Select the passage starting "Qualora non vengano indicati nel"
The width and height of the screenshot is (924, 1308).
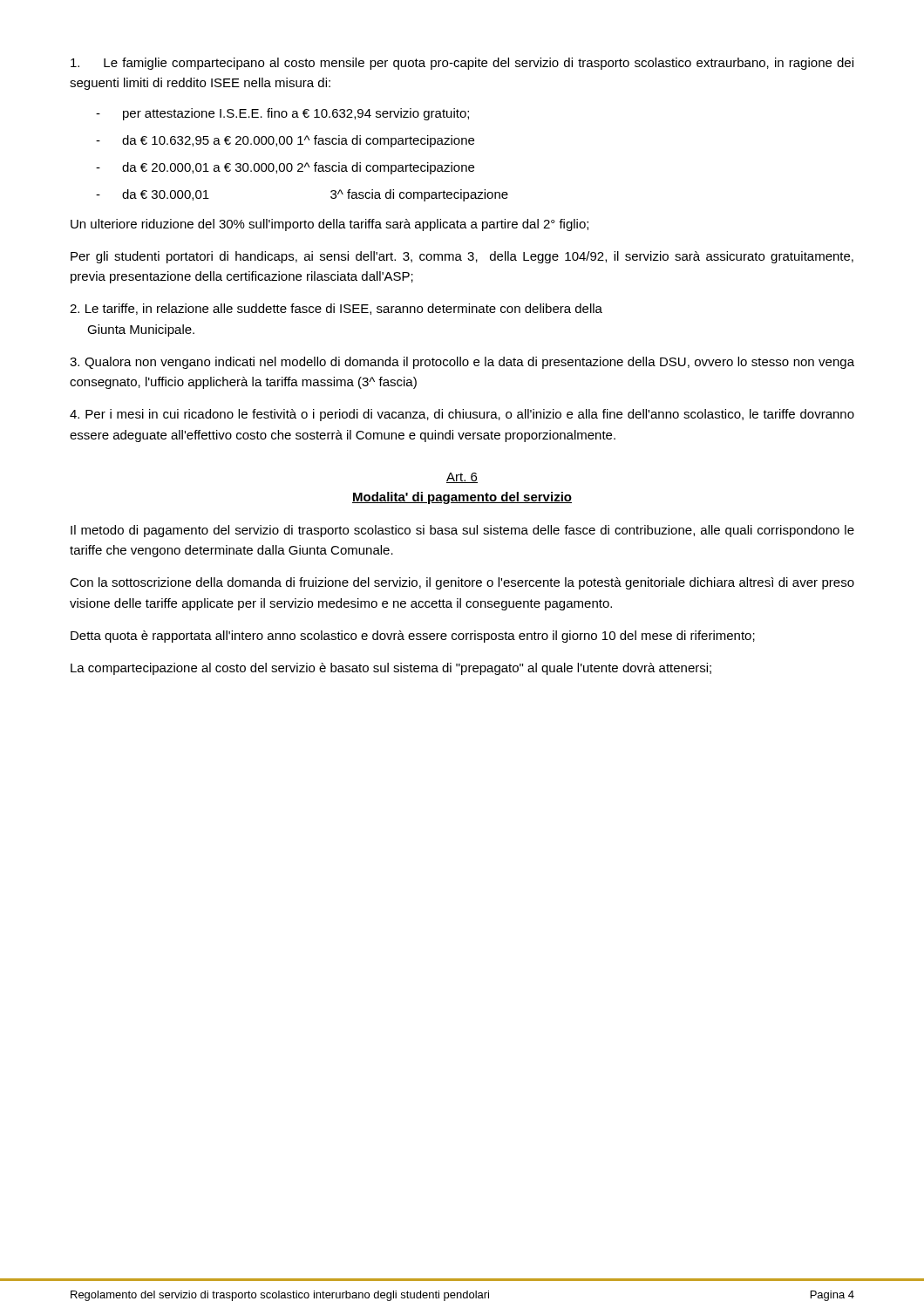462,371
